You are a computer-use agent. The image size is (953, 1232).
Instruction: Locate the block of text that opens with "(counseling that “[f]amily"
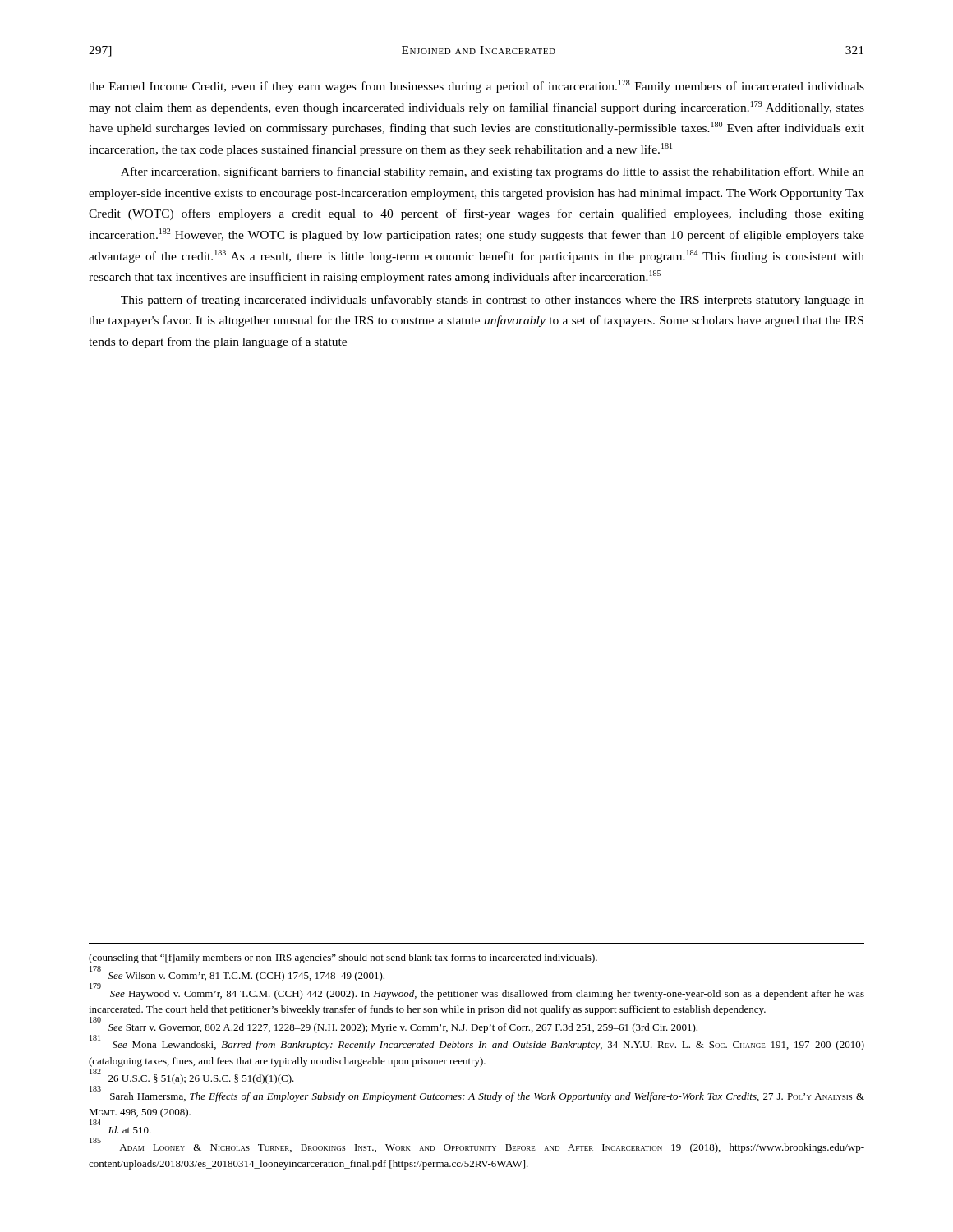(x=343, y=957)
